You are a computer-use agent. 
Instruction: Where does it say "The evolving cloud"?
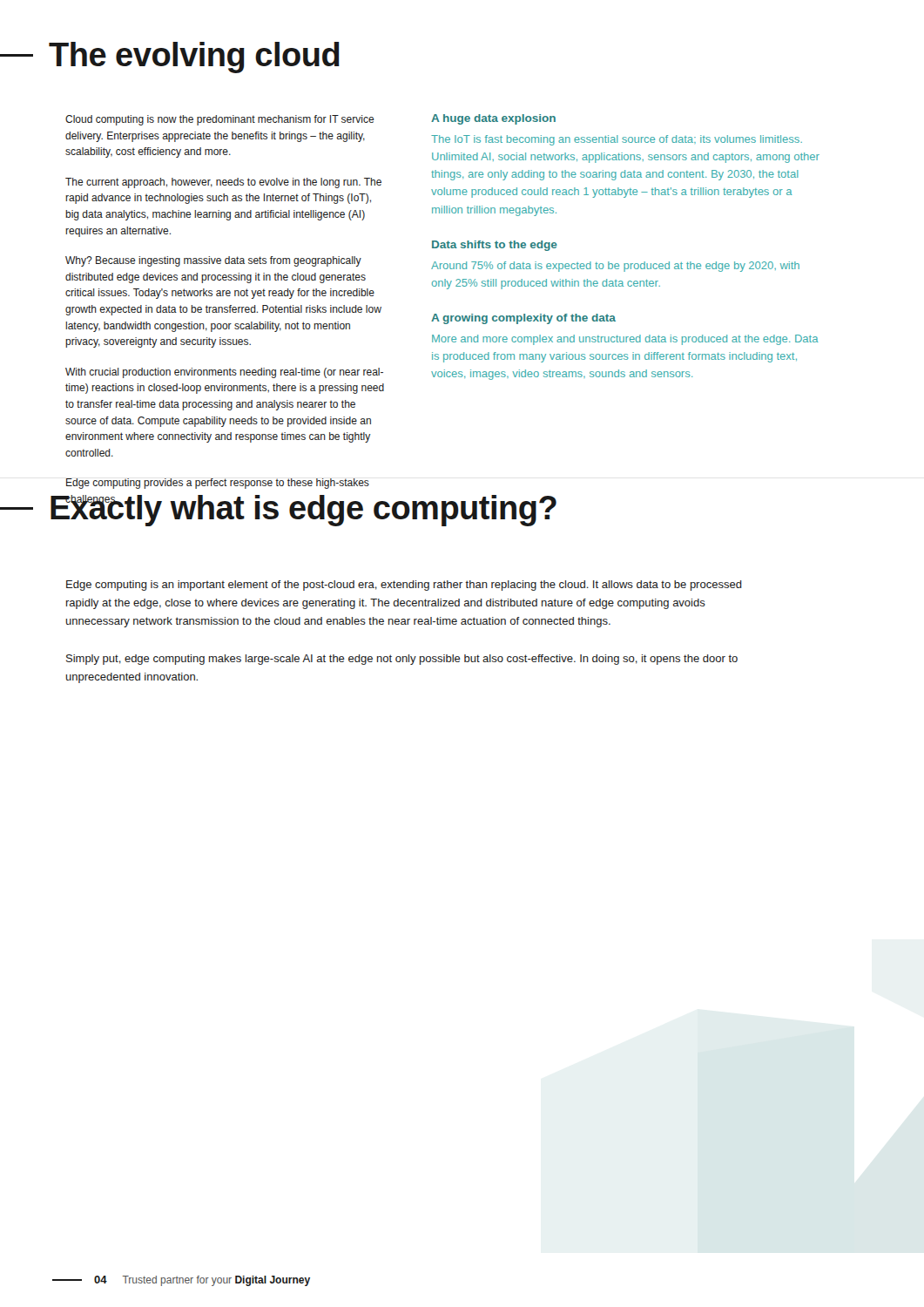point(170,55)
